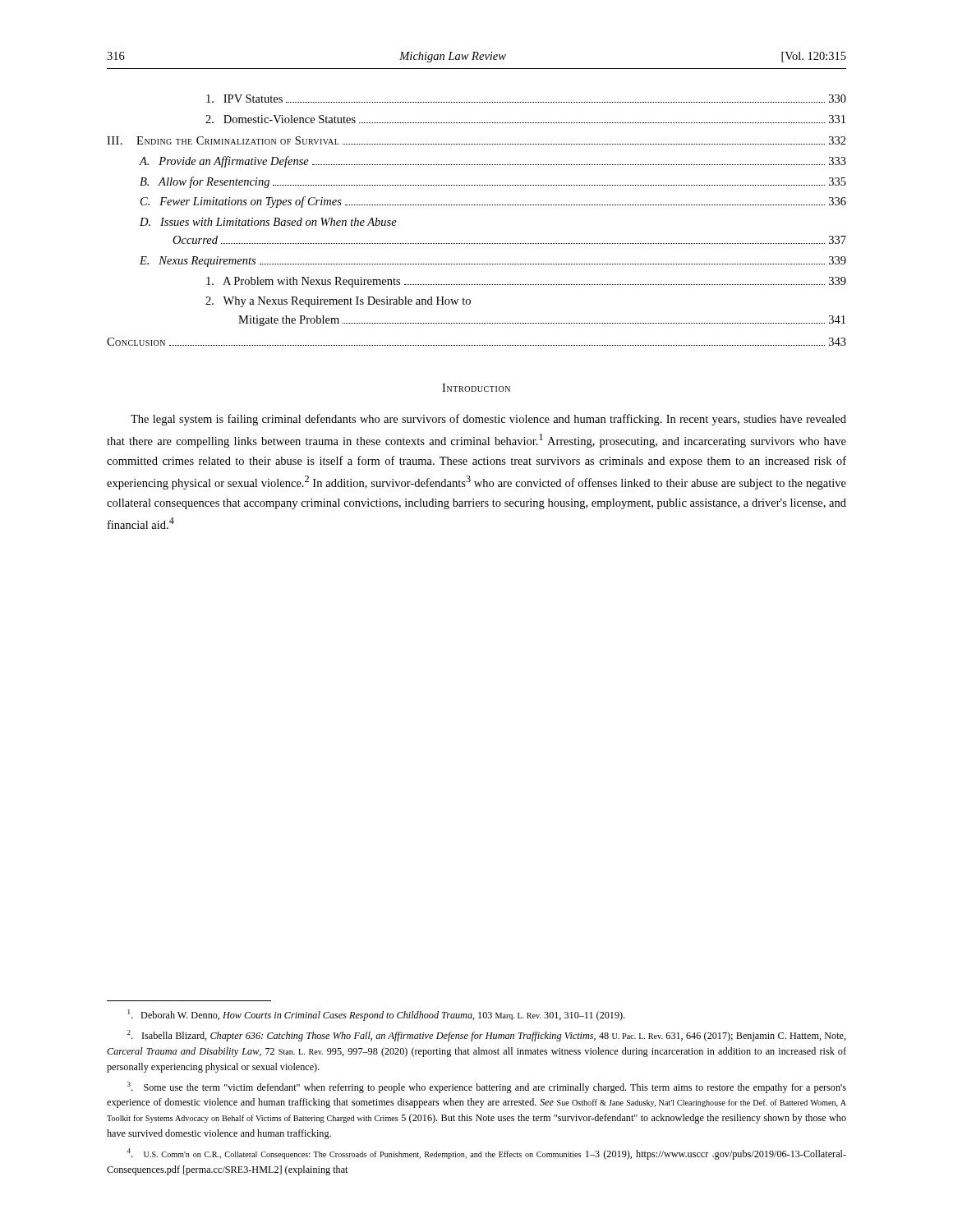The image size is (953, 1232).
Task: Point to the block beginning "Deborah W. Denno, How Courts in Criminal Cases"
Action: pyautogui.click(x=376, y=1014)
